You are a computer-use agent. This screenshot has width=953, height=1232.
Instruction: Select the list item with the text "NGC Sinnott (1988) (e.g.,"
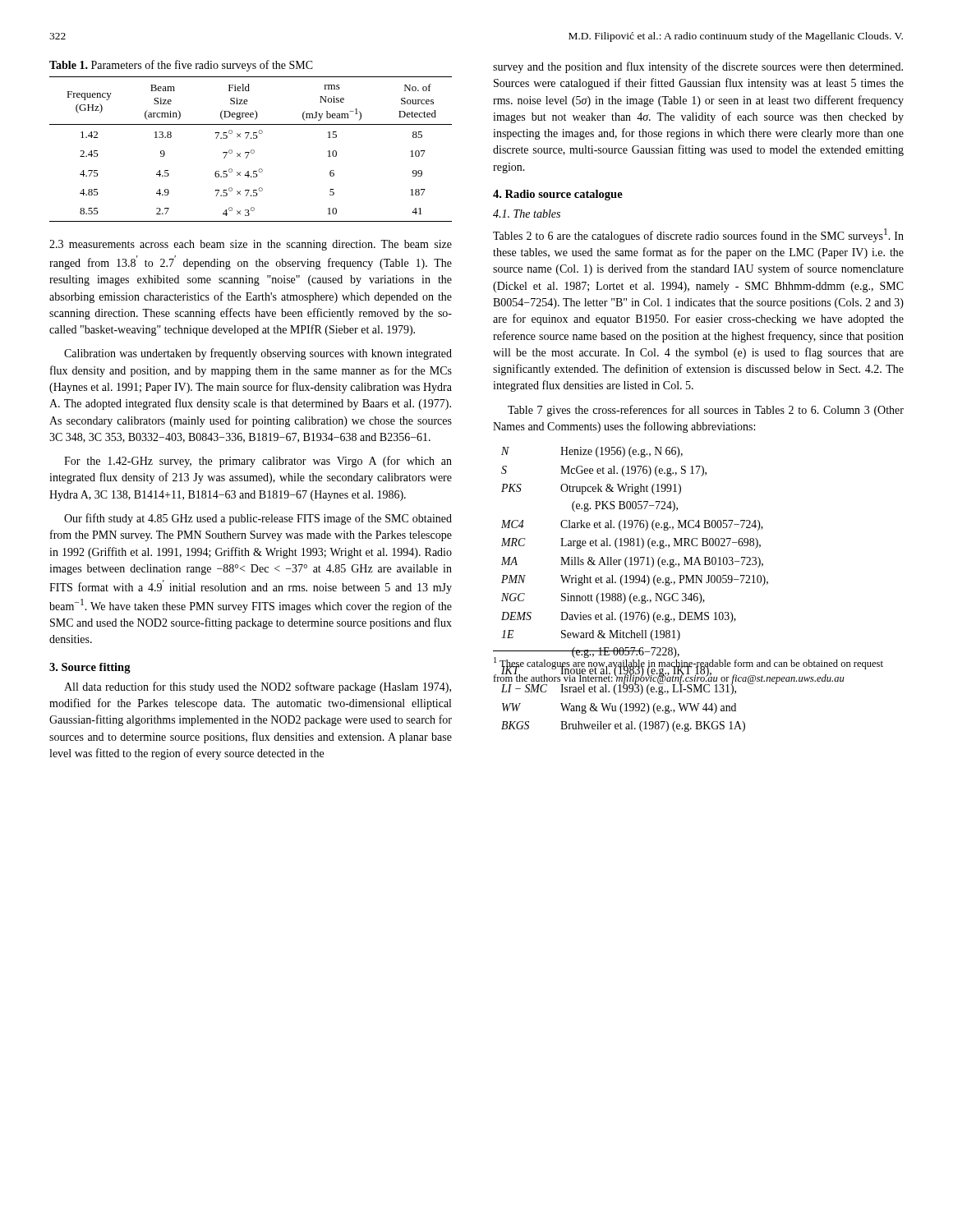pos(603,598)
